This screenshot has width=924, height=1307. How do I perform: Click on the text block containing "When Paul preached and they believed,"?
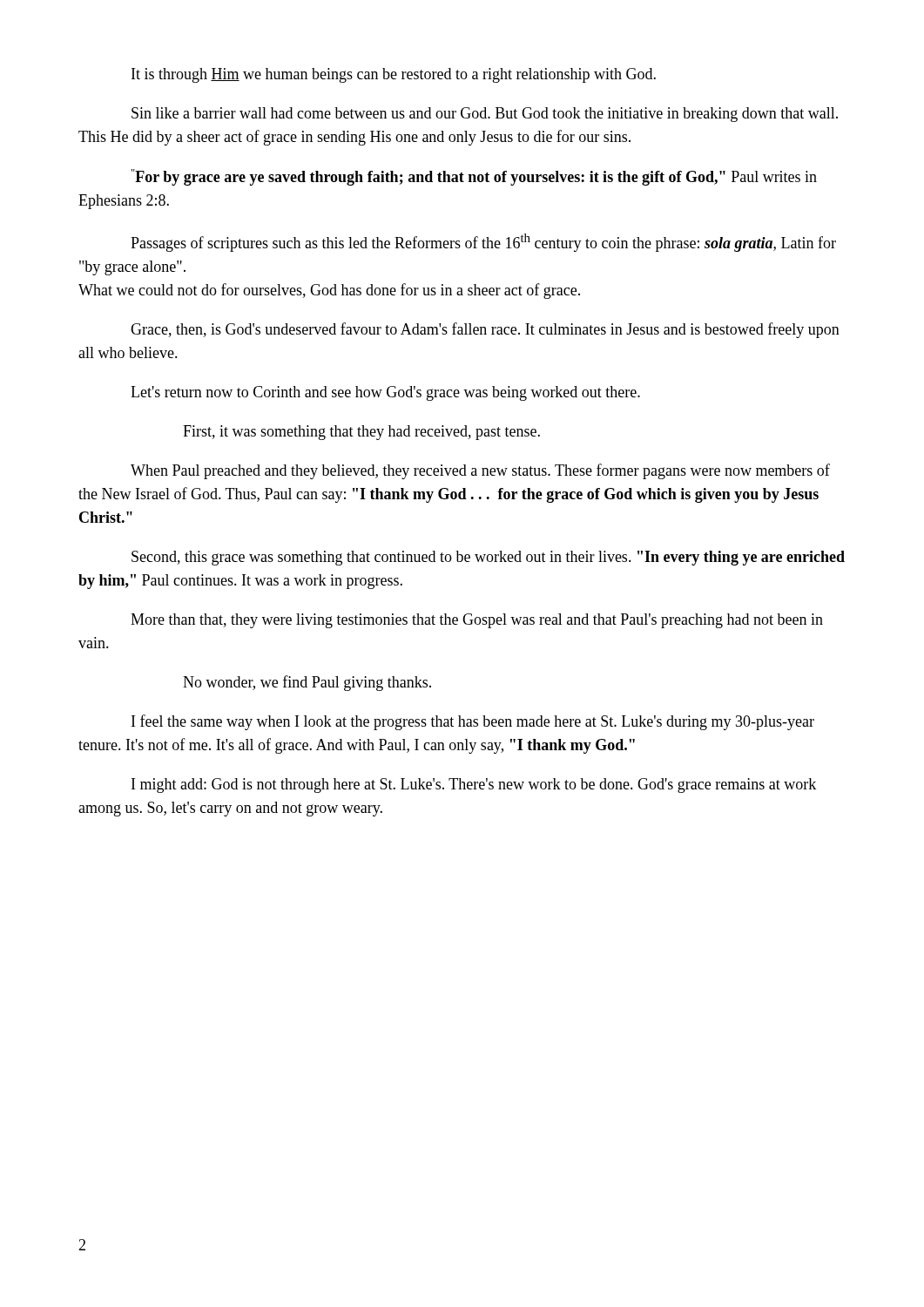point(454,494)
